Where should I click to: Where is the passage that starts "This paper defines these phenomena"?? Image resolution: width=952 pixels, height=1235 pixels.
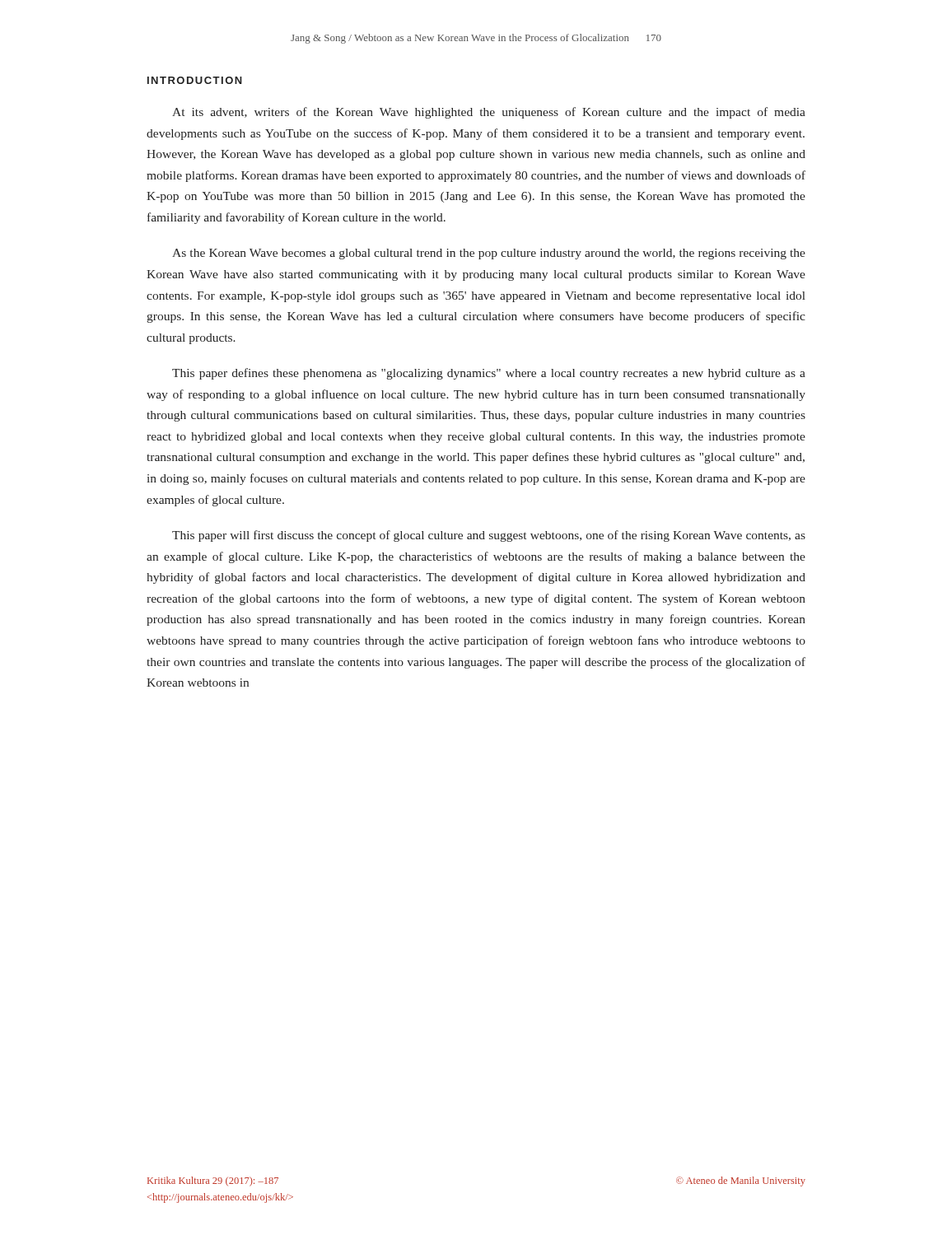point(476,436)
